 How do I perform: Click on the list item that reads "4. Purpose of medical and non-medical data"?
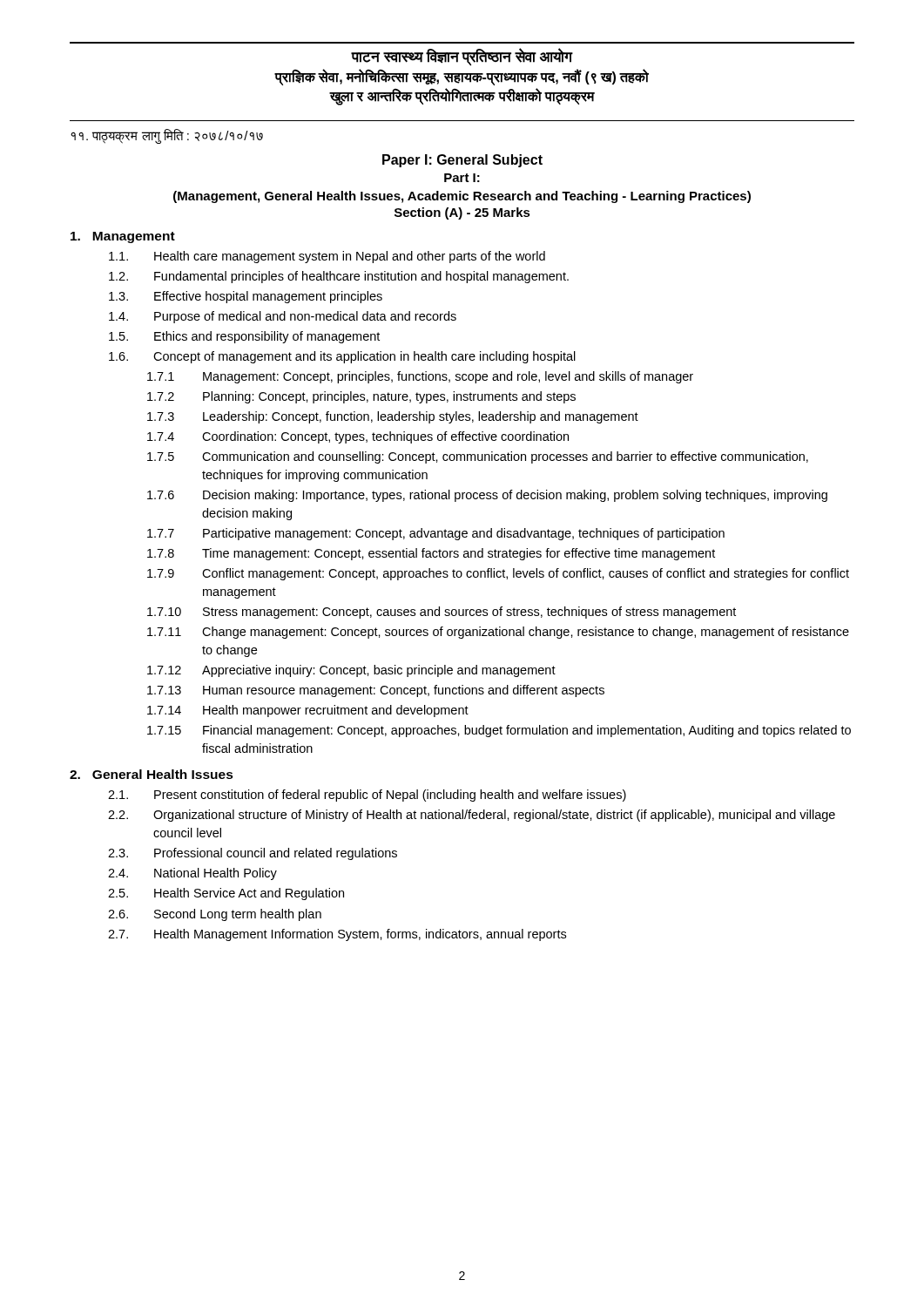[x=282, y=317]
